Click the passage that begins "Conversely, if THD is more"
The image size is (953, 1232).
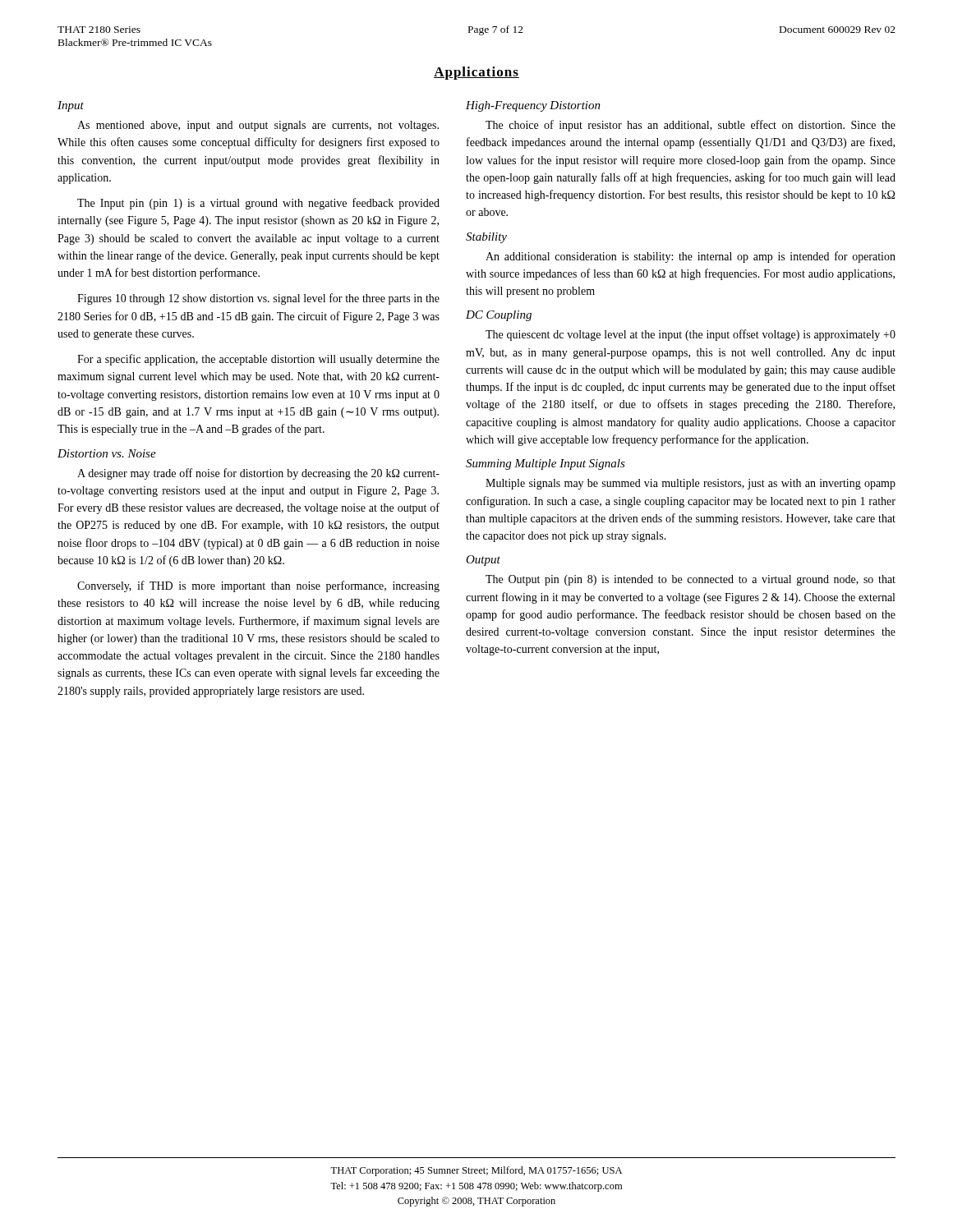(248, 639)
